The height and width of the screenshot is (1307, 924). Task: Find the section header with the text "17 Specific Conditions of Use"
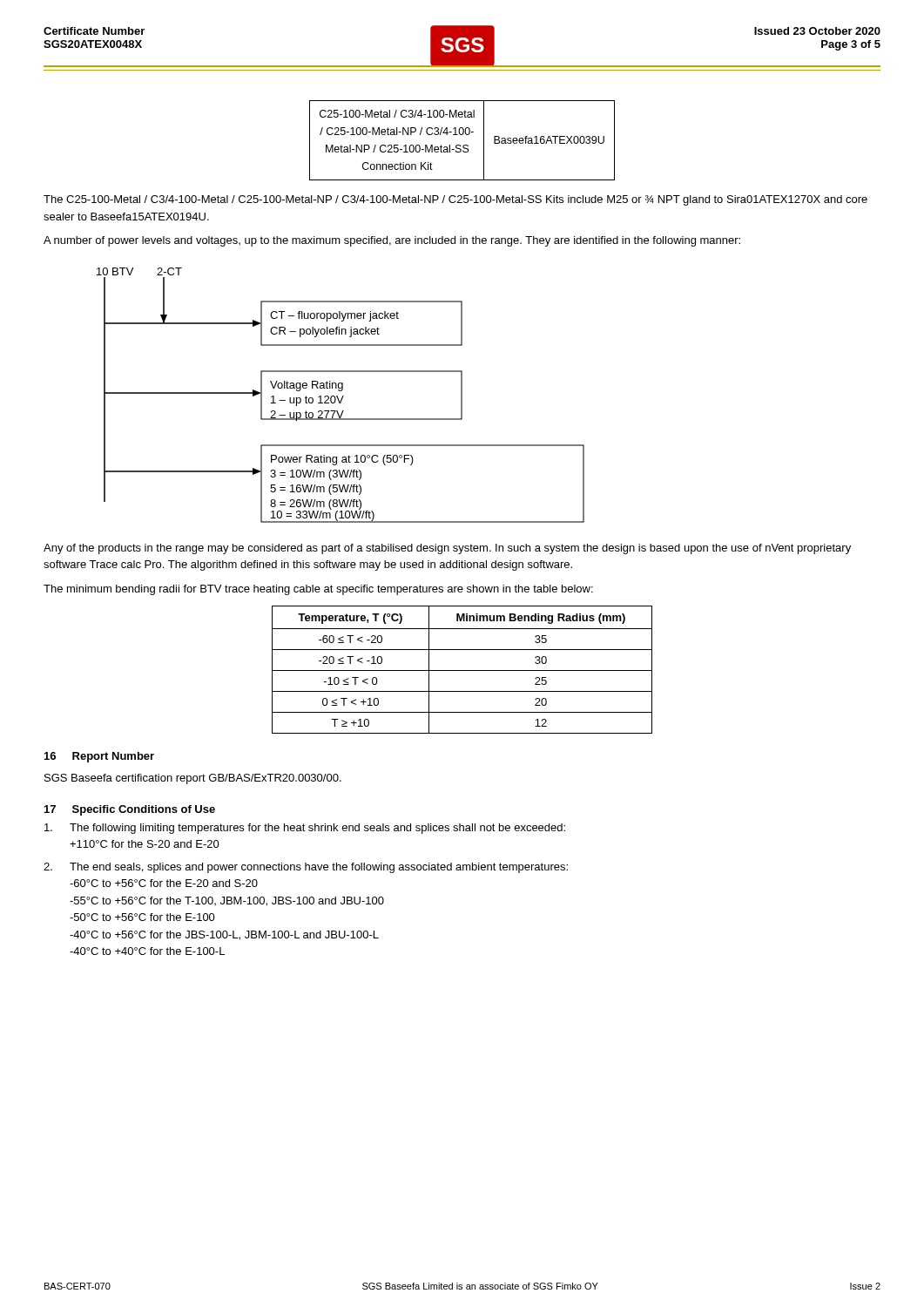129,809
